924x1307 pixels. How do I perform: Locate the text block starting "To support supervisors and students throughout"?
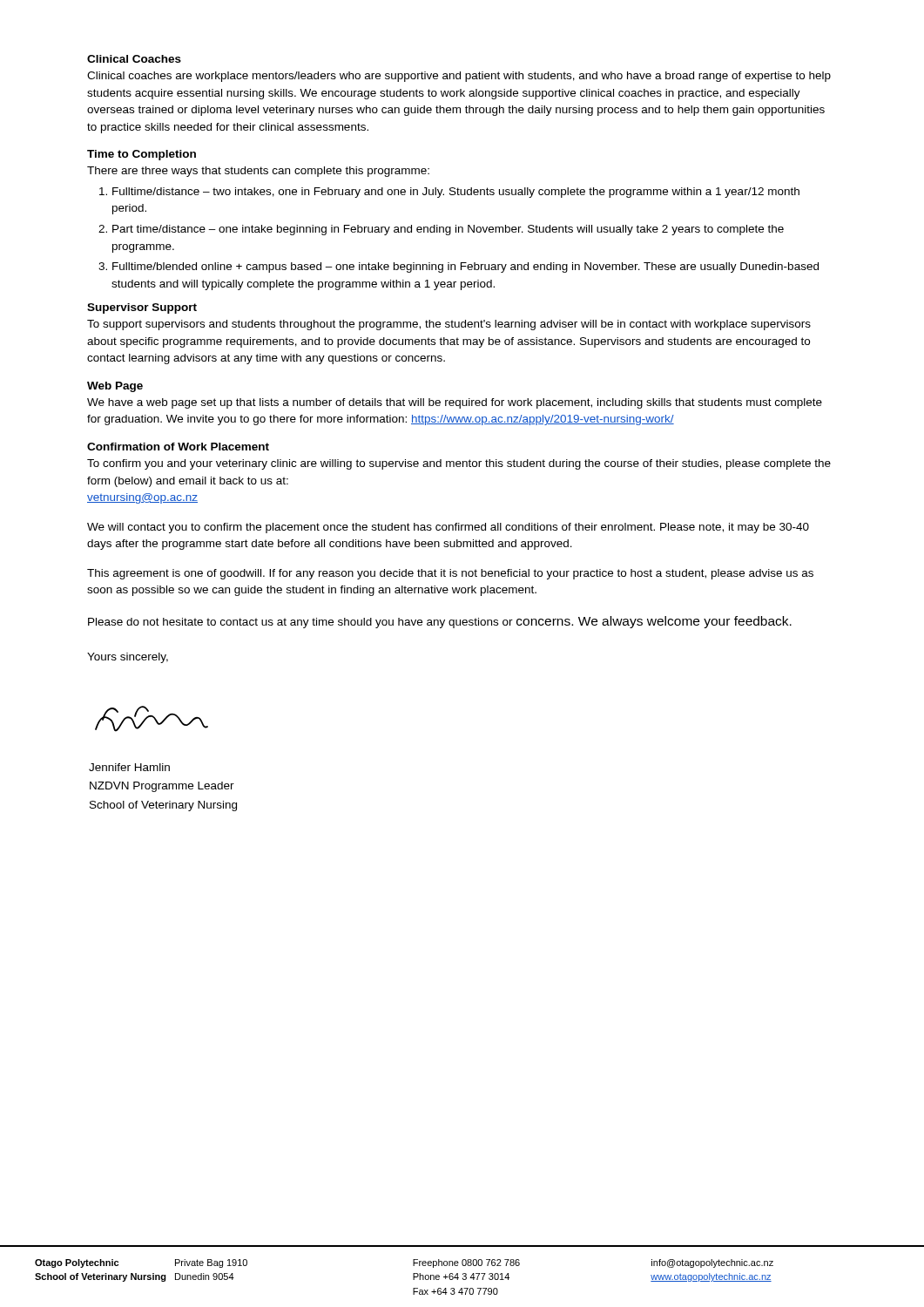pyautogui.click(x=449, y=341)
